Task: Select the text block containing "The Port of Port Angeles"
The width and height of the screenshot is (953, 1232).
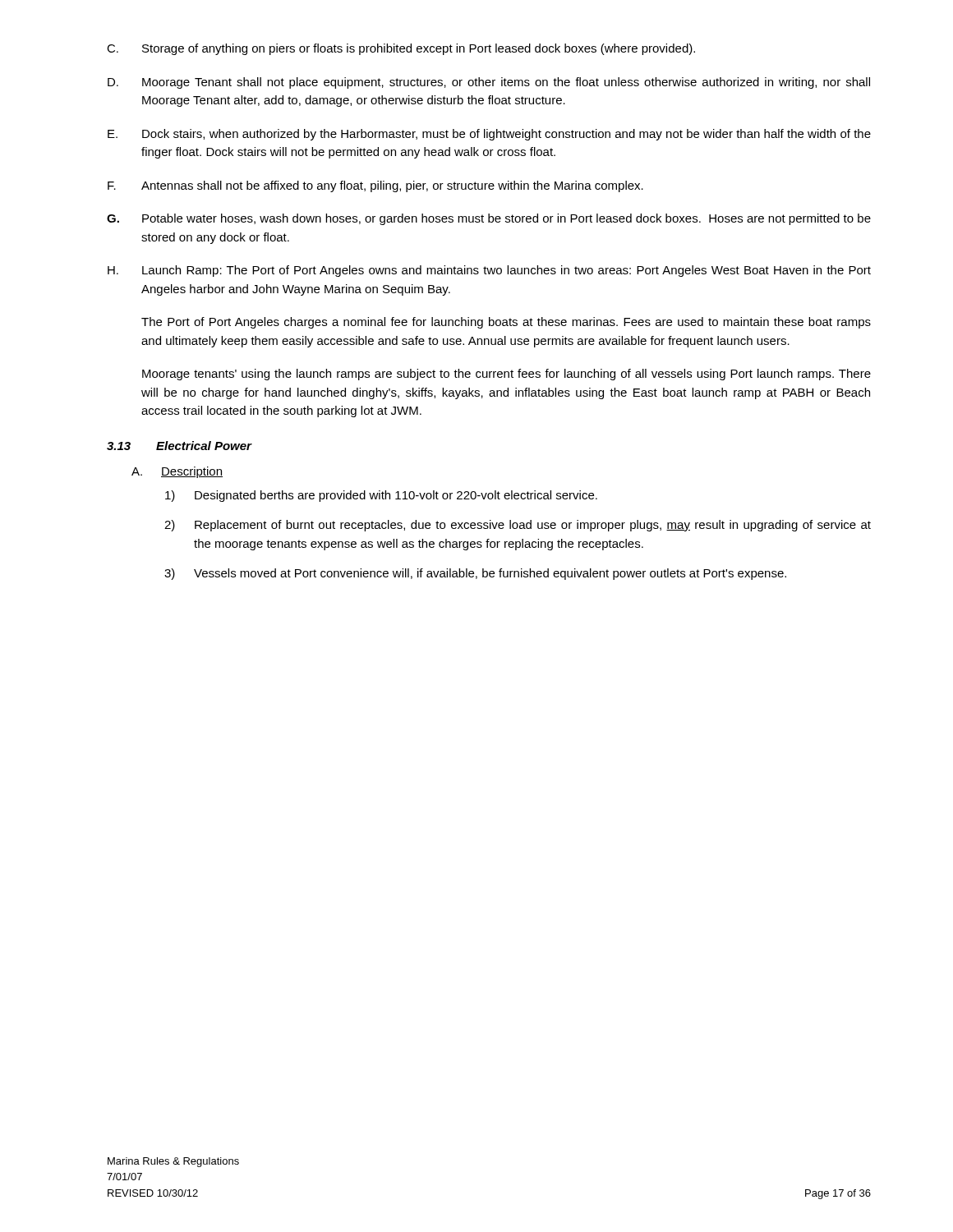Action: click(506, 331)
